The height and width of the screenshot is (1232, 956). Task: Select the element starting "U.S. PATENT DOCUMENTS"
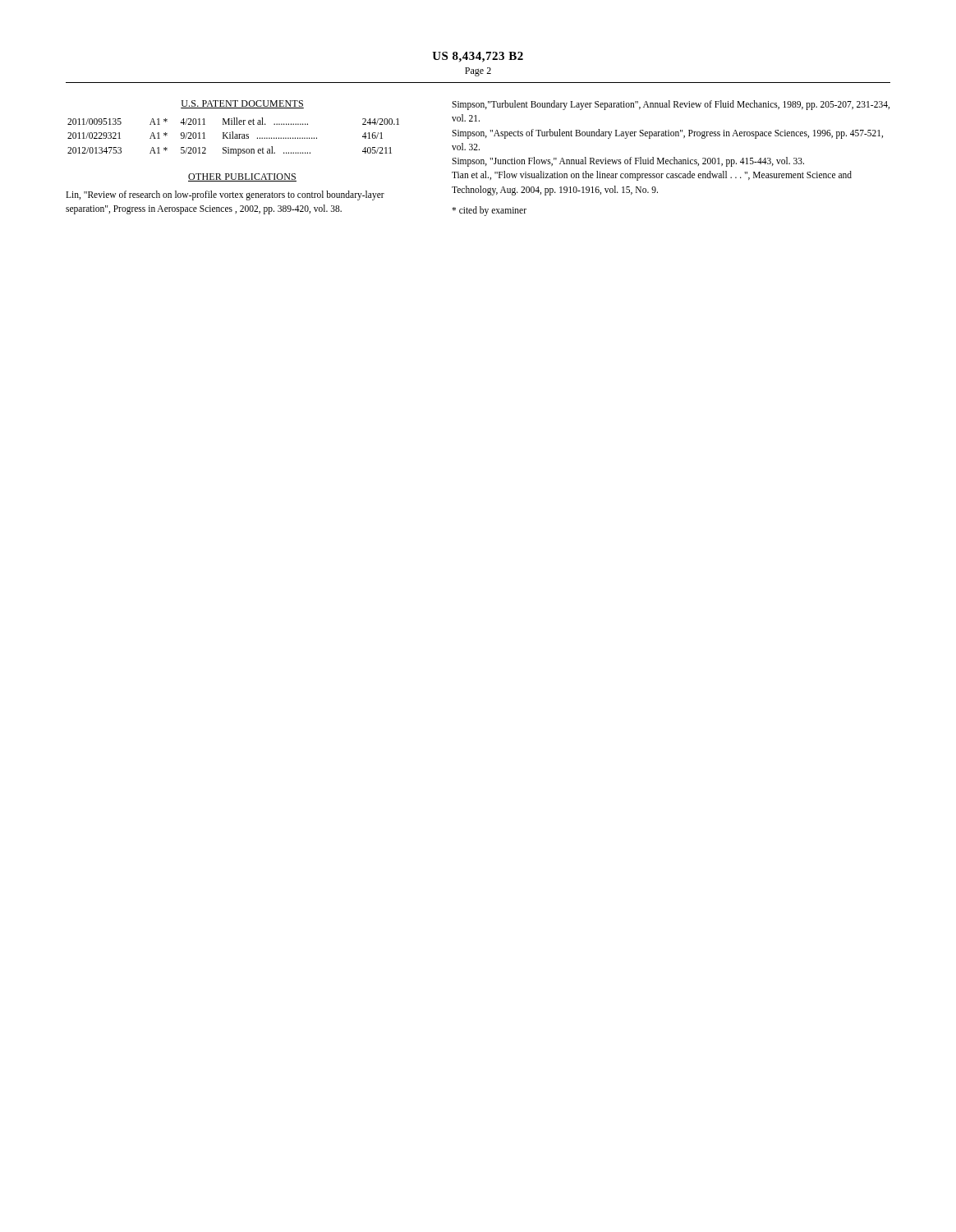(242, 103)
